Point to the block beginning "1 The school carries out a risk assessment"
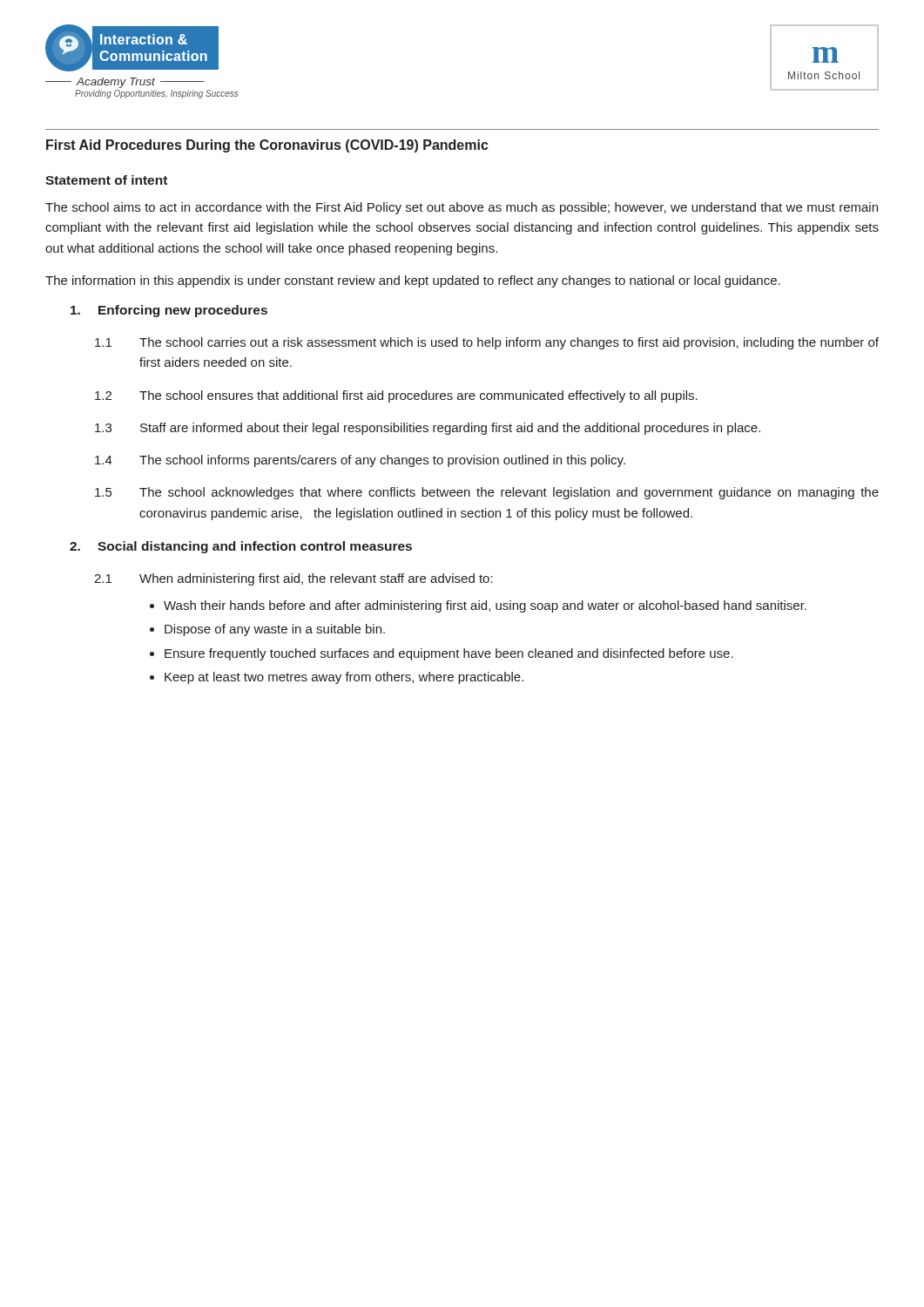This screenshot has height=1307, width=924. [x=486, y=352]
